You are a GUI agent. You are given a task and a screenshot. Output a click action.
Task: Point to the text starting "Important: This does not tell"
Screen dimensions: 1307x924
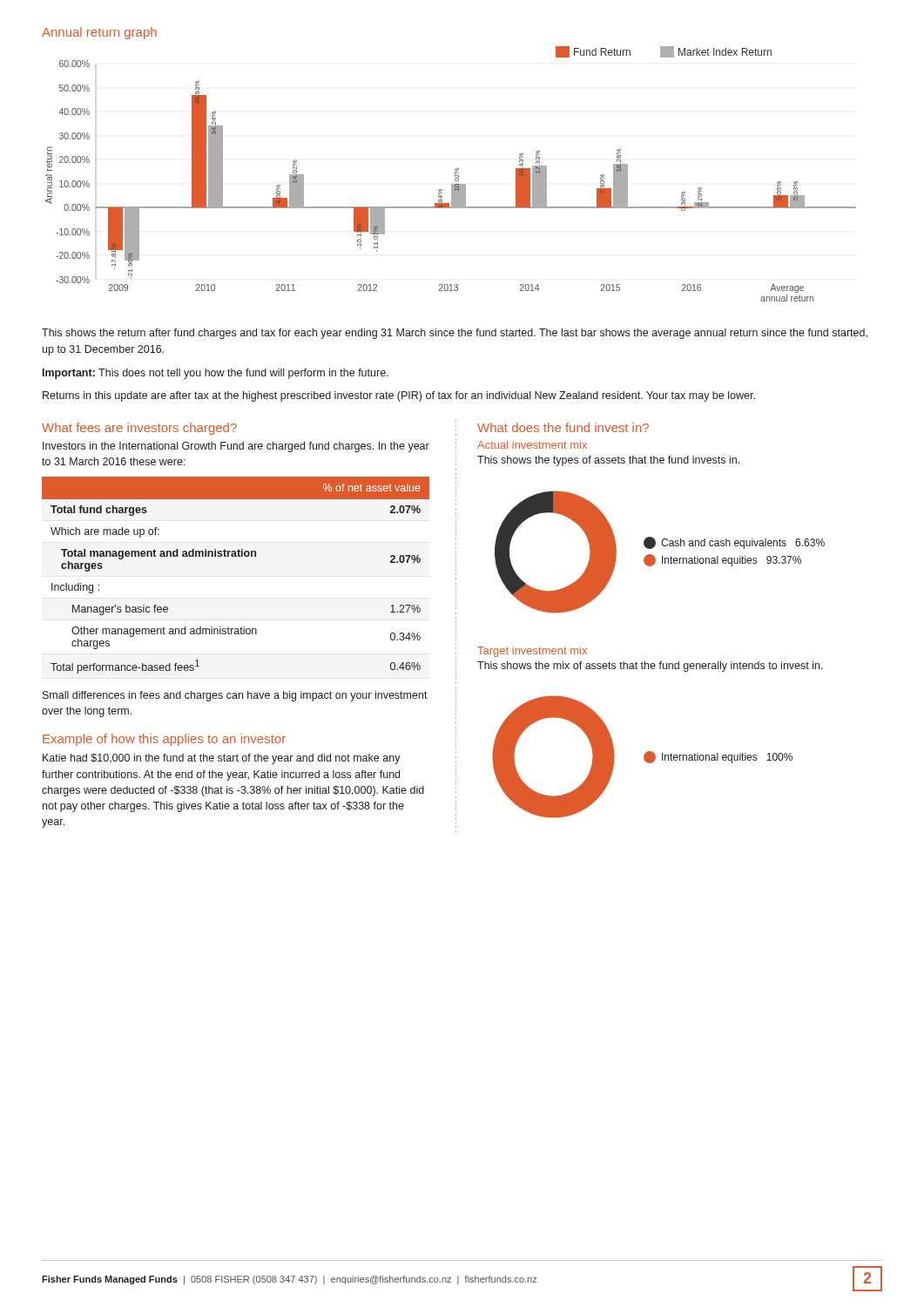215,372
